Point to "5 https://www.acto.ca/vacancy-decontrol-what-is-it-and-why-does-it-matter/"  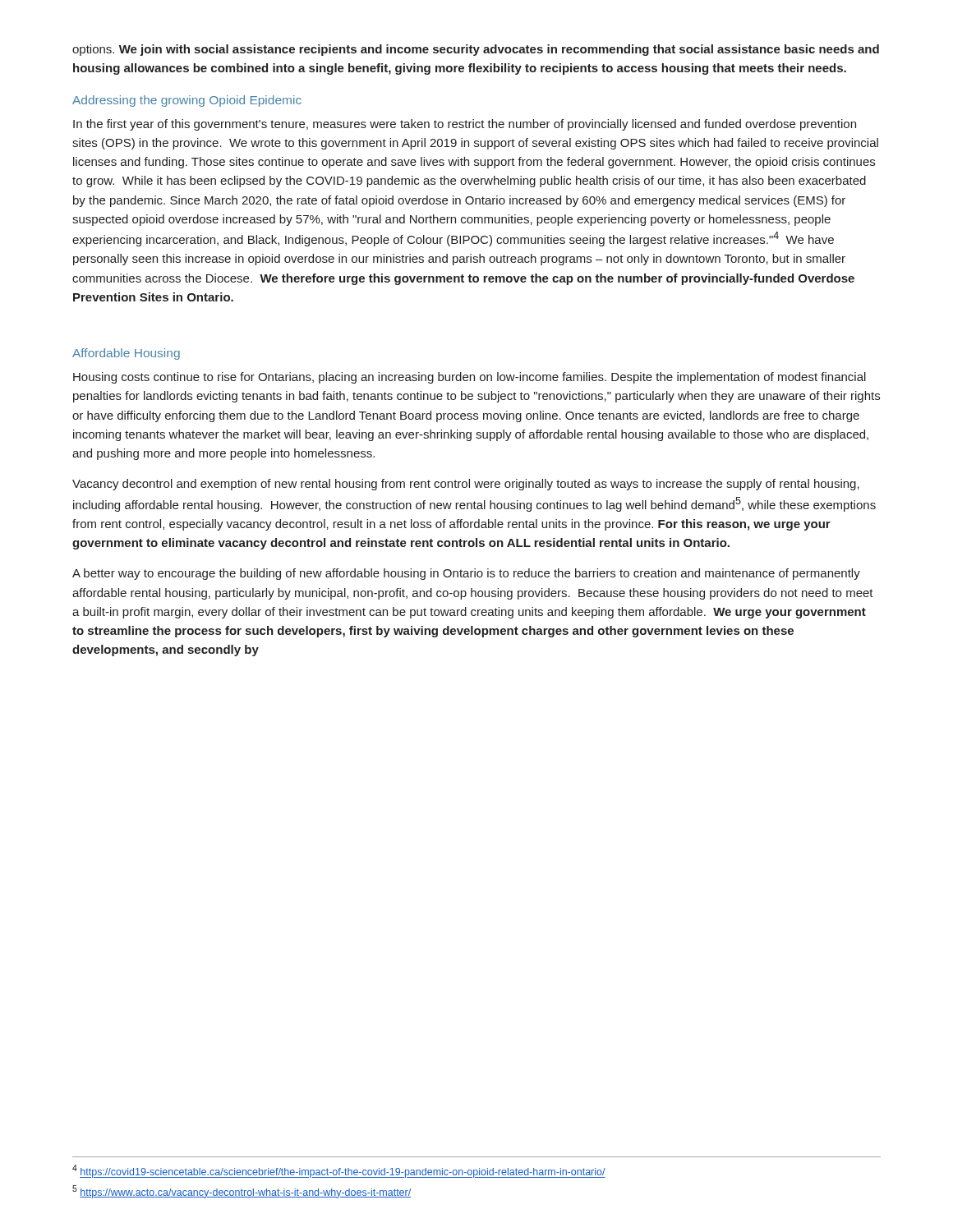coord(242,1191)
